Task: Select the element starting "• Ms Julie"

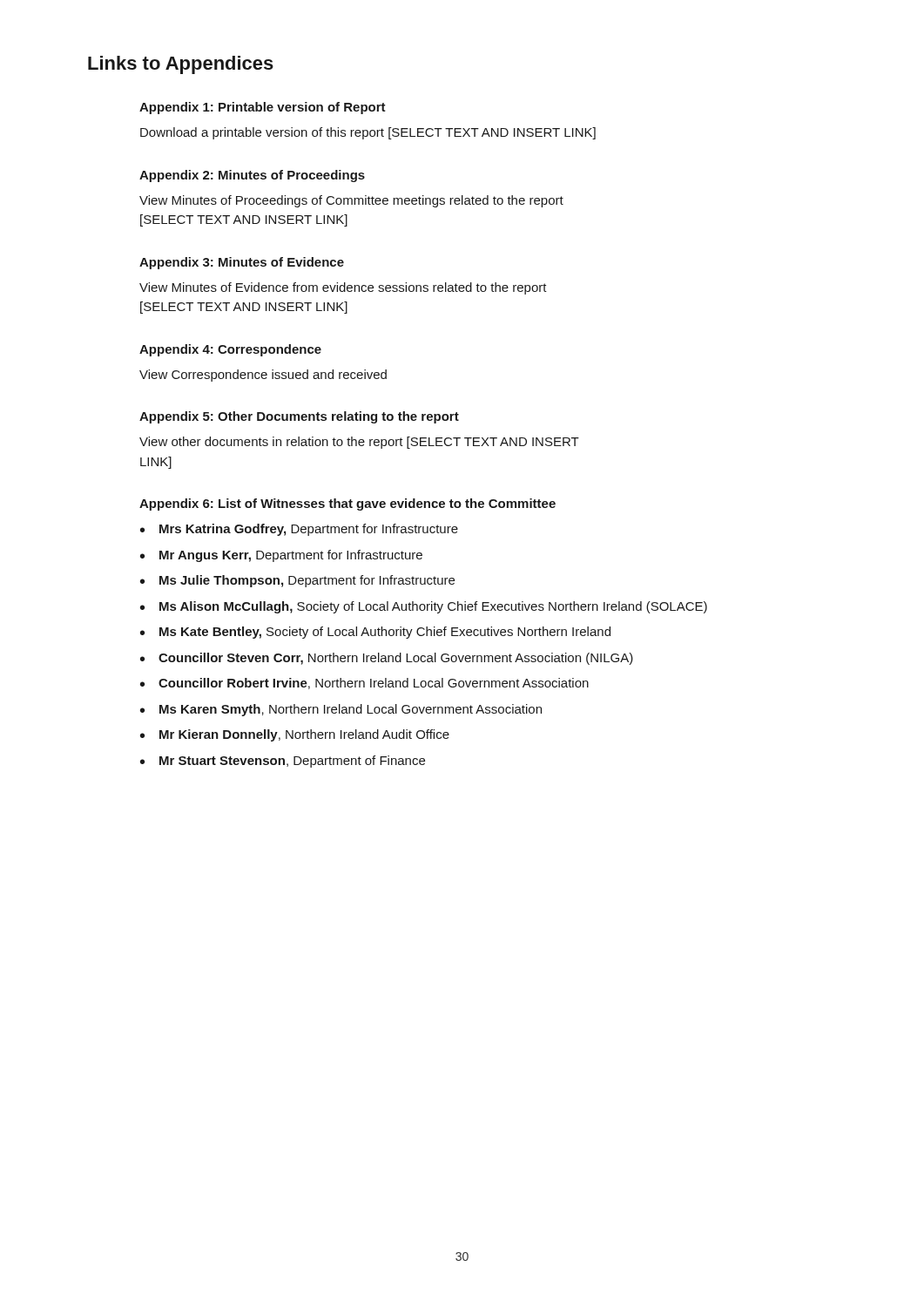Action: [x=297, y=581]
